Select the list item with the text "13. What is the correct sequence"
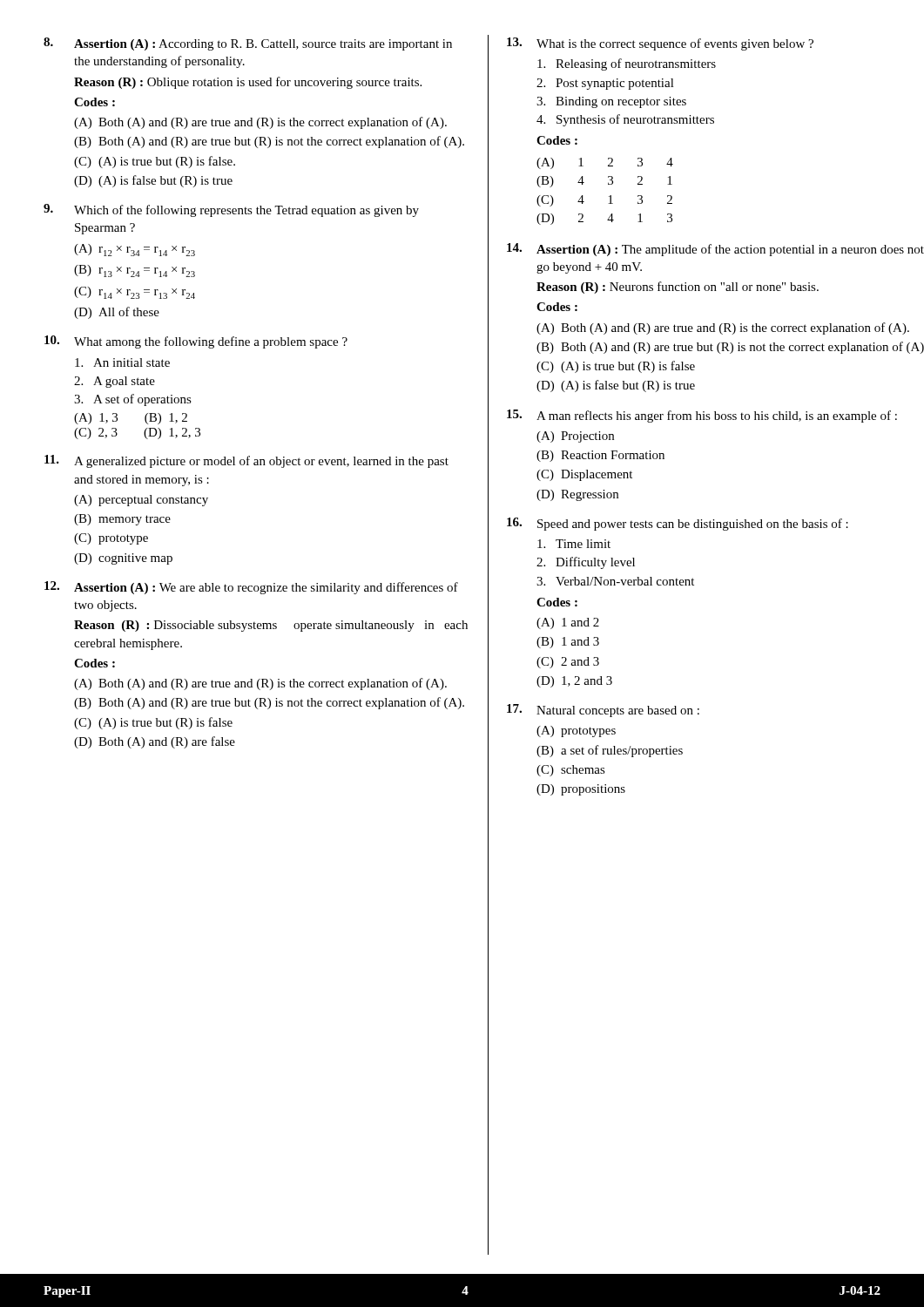The width and height of the screenshot is (924, 1307). (x=715, y=131)
